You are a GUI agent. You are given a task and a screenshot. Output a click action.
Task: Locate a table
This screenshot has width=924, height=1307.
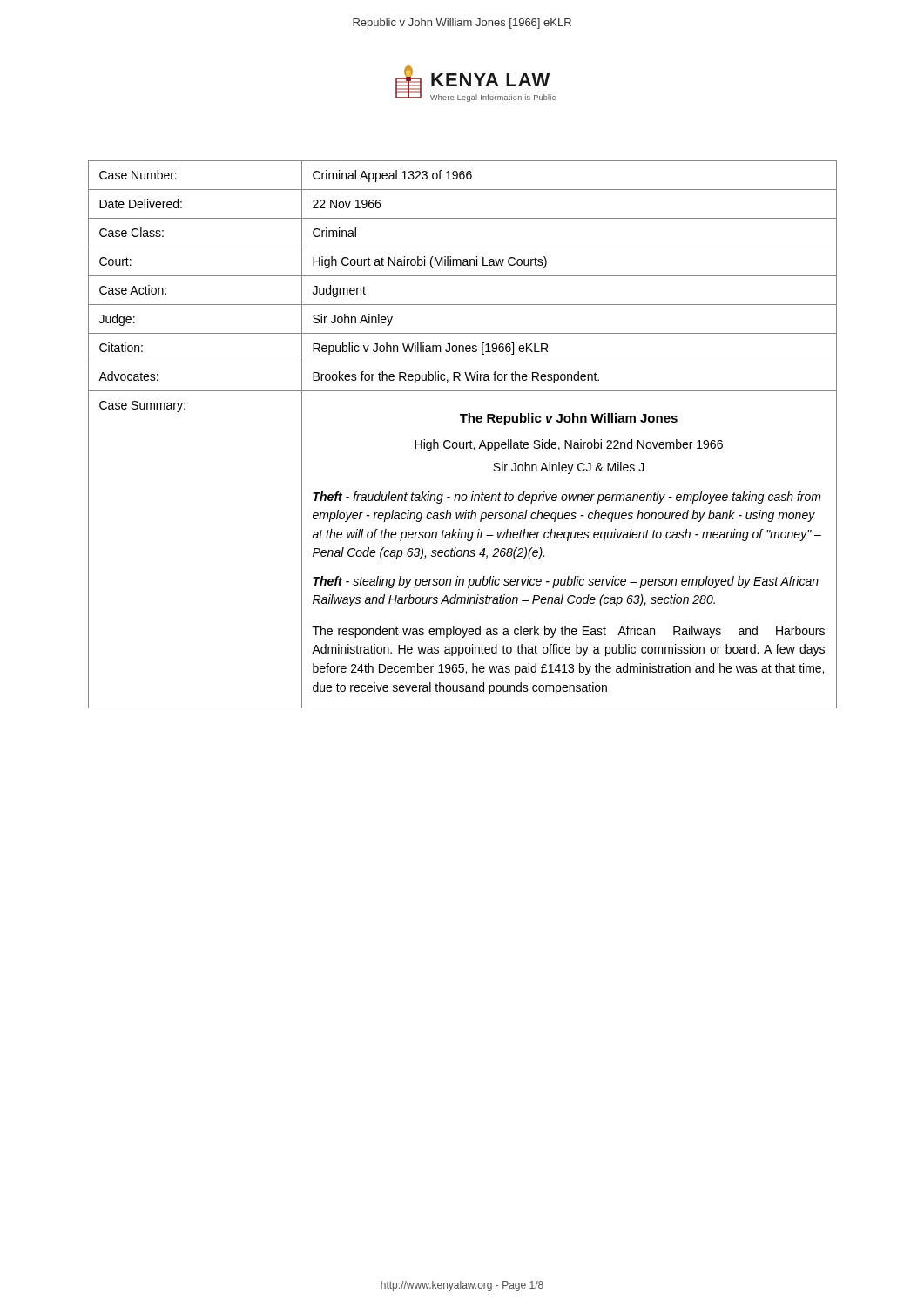click(462, 435)
